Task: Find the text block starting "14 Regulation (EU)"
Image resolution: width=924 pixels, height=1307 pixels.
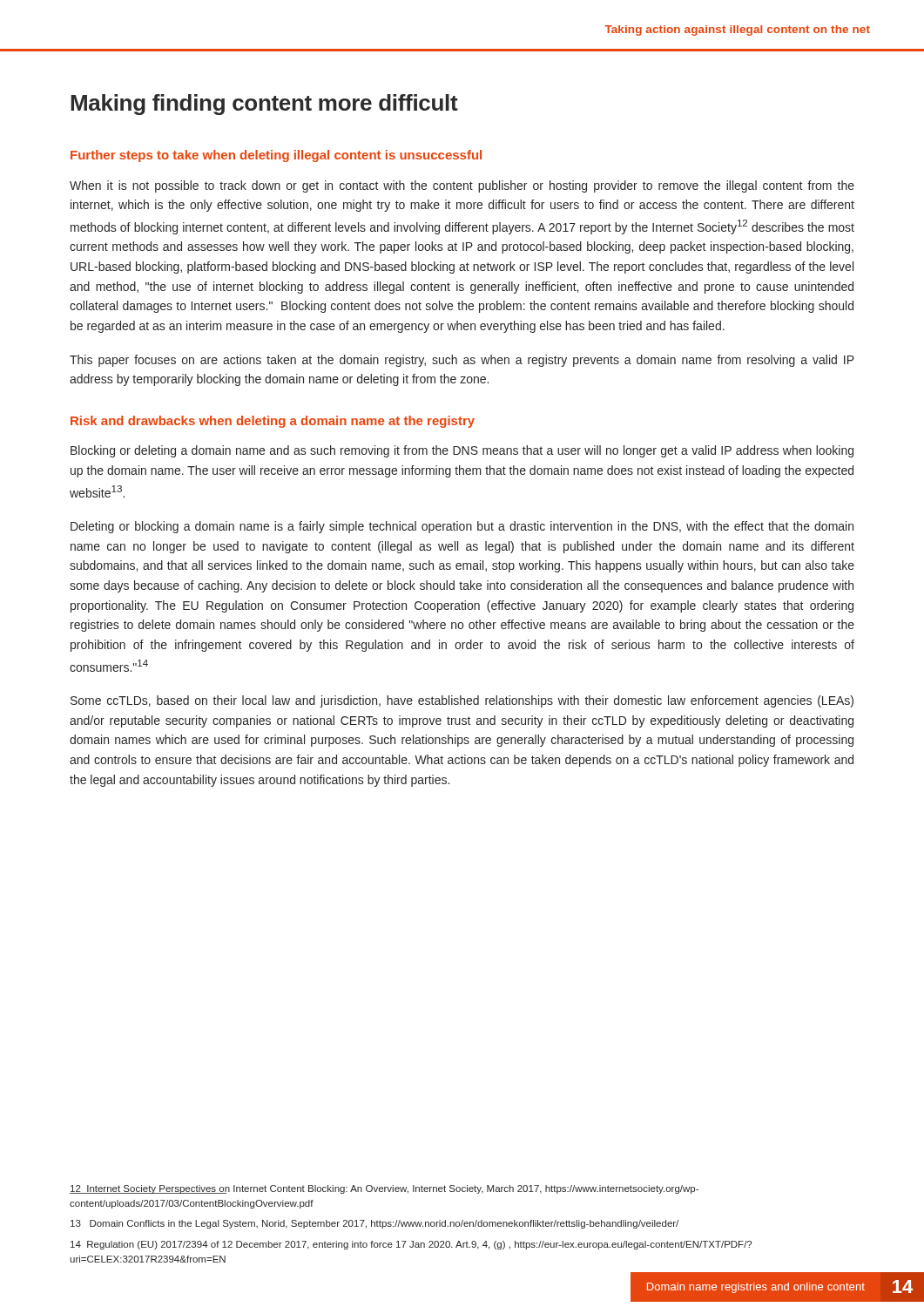Action: coord(411,1251)
